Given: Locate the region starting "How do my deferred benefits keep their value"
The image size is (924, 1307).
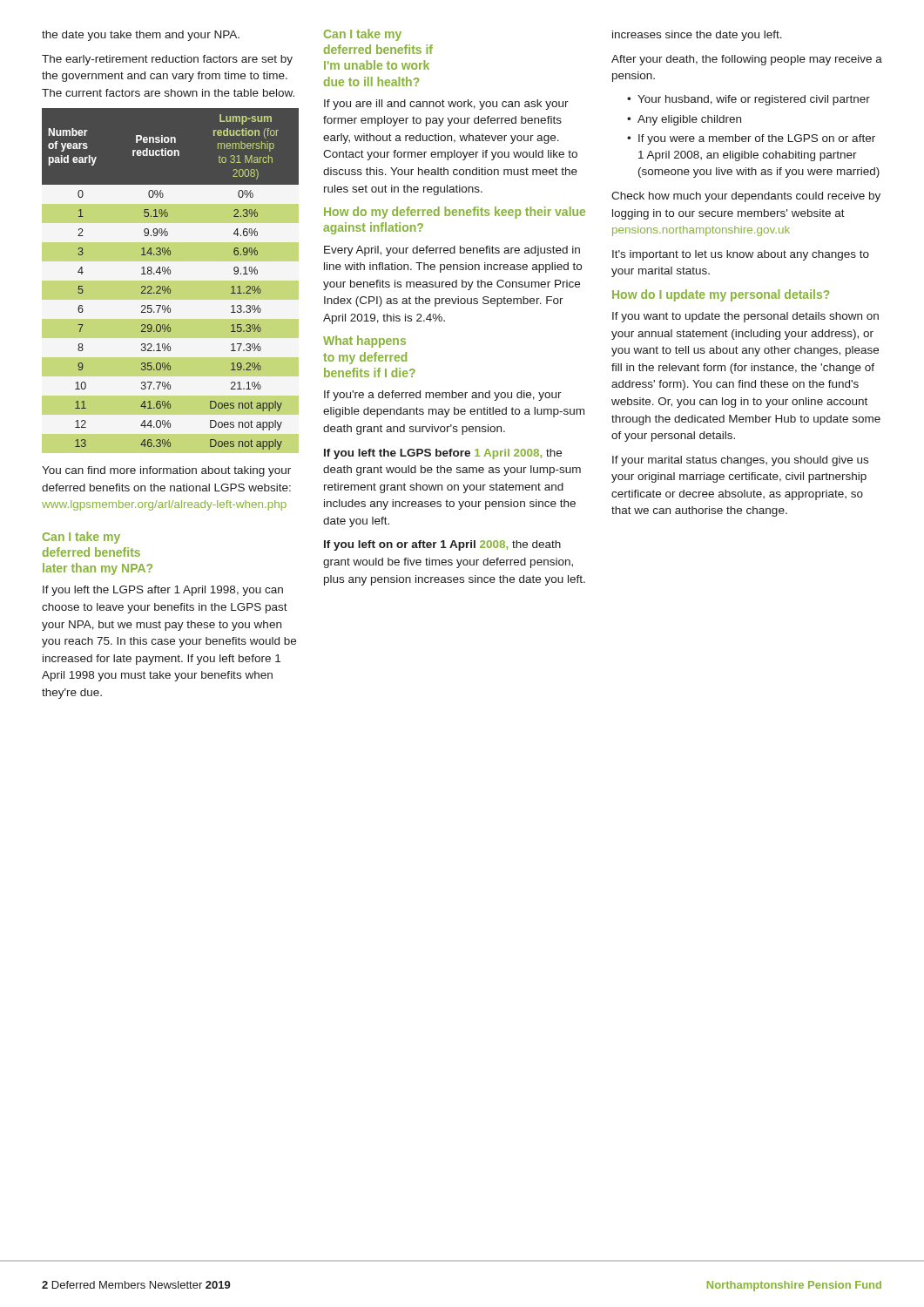Looking at the screenshot, I should [455, 220].
